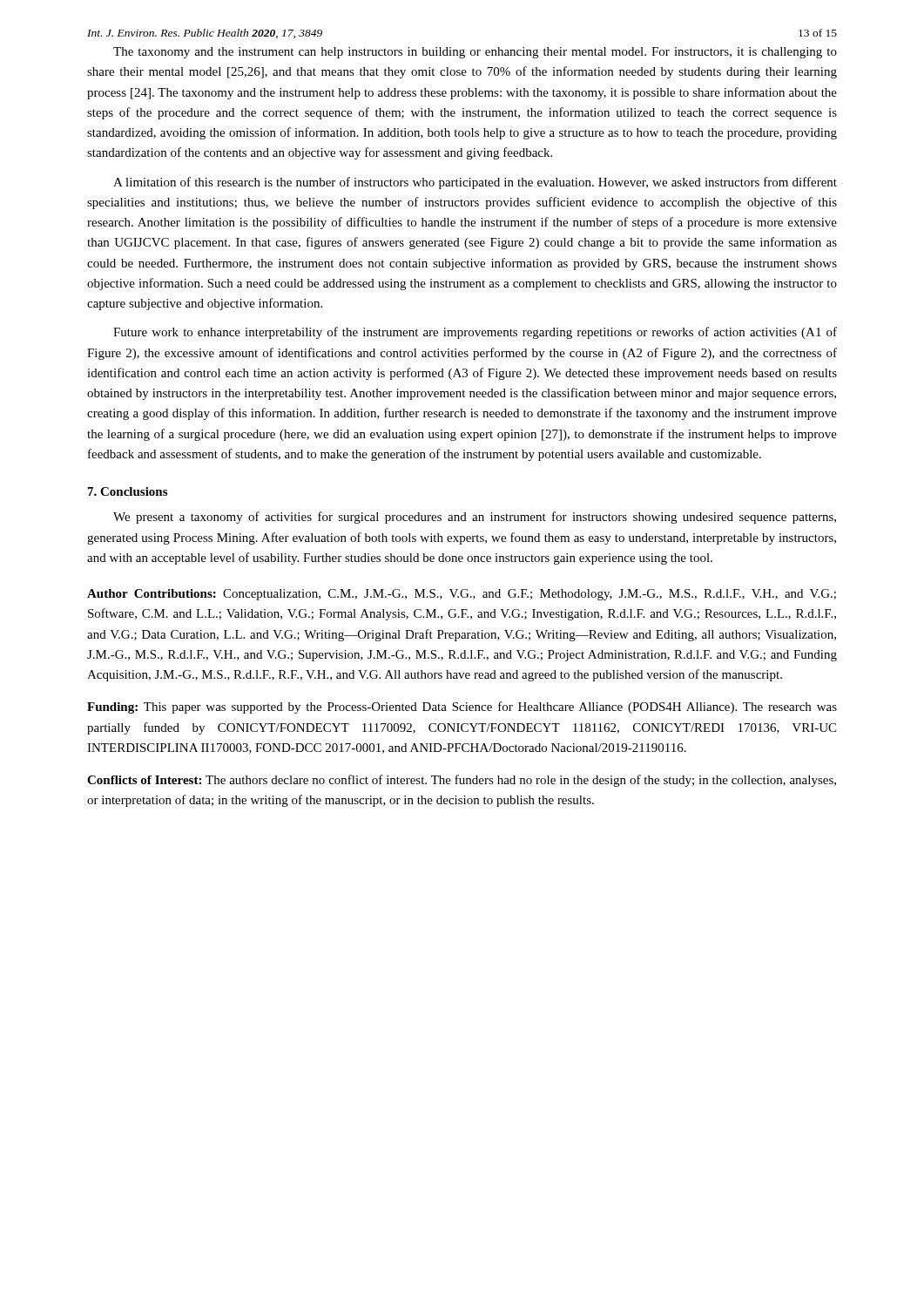Screen dimensions: 1307x924
Task: Locate the section header with the text "7. Conclusions"
Action: [128, 491]
